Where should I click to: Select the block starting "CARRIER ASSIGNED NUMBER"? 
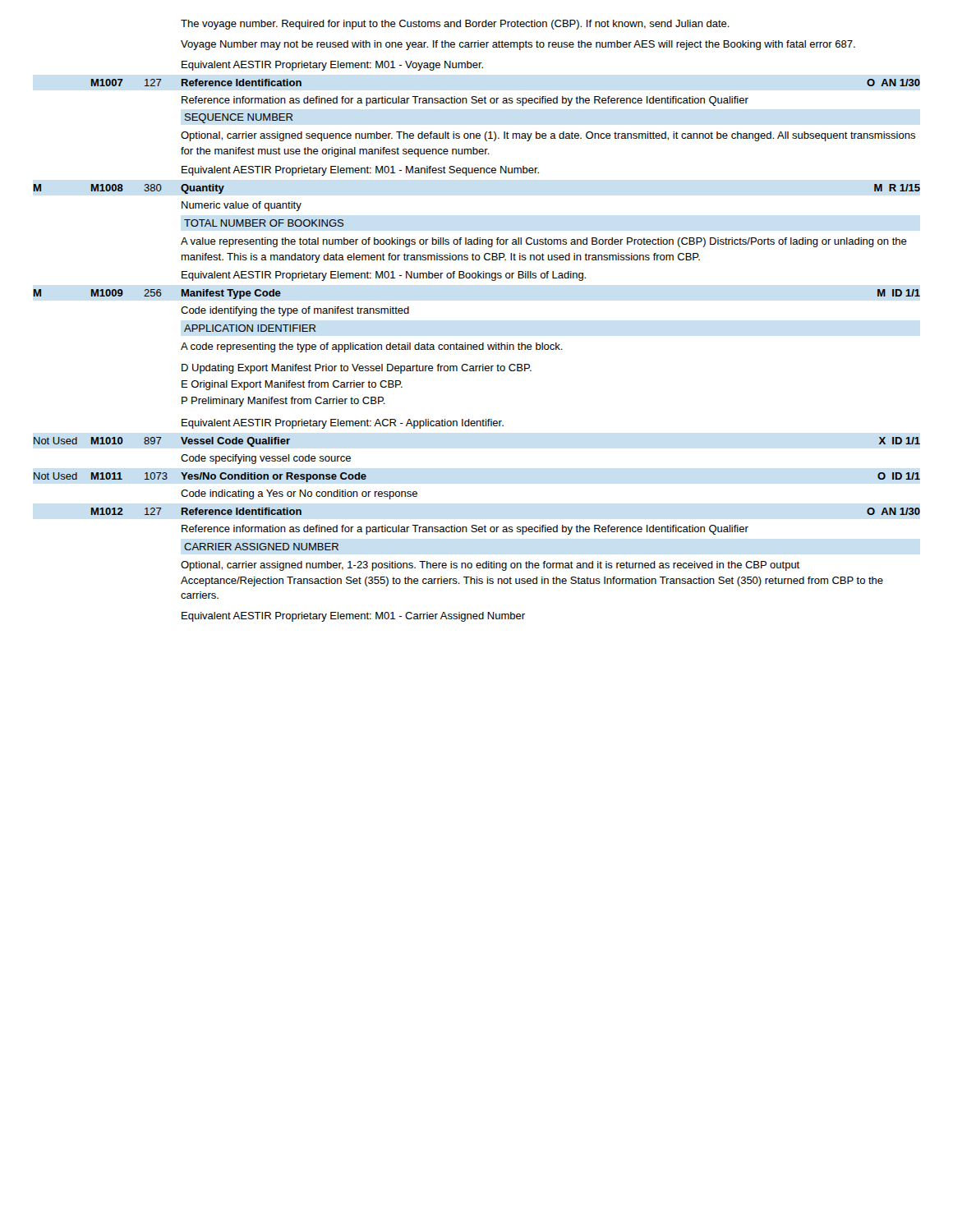[x=261, y=546]
